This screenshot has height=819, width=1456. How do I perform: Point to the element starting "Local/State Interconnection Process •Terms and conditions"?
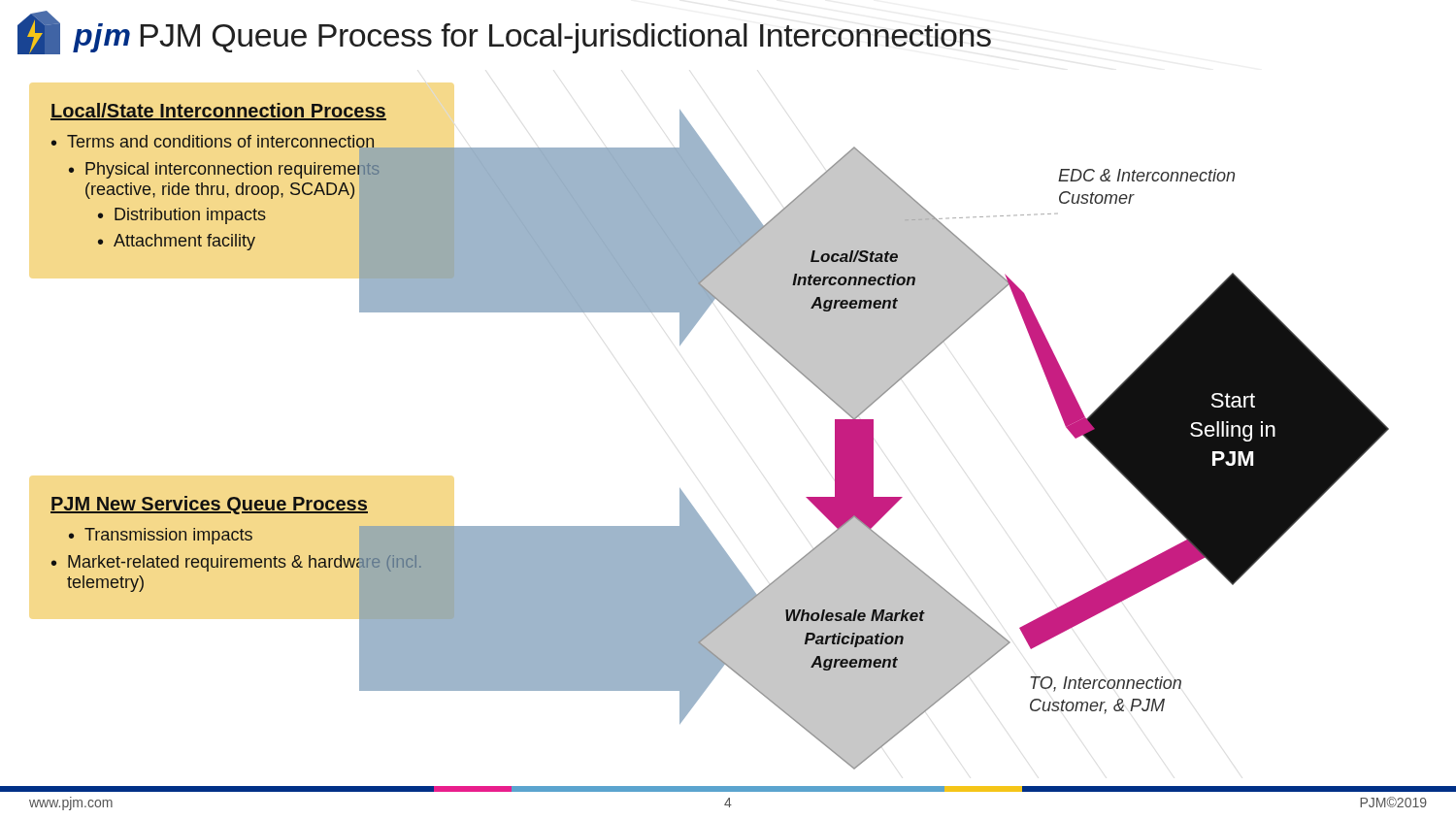tap(242, 177)
